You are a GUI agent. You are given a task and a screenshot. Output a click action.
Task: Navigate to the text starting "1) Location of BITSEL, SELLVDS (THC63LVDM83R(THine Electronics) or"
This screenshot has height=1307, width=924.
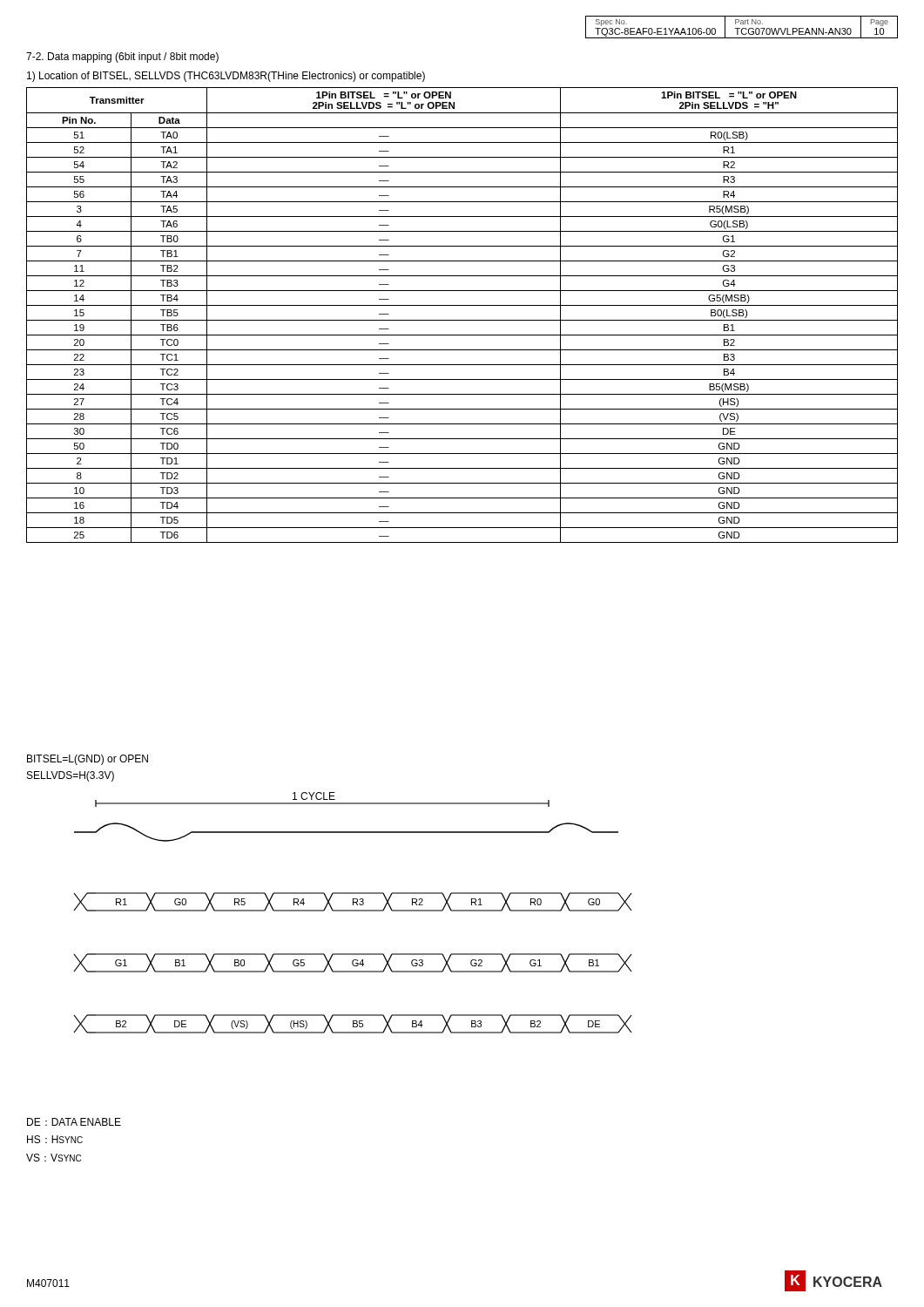[x=226, y=76]
